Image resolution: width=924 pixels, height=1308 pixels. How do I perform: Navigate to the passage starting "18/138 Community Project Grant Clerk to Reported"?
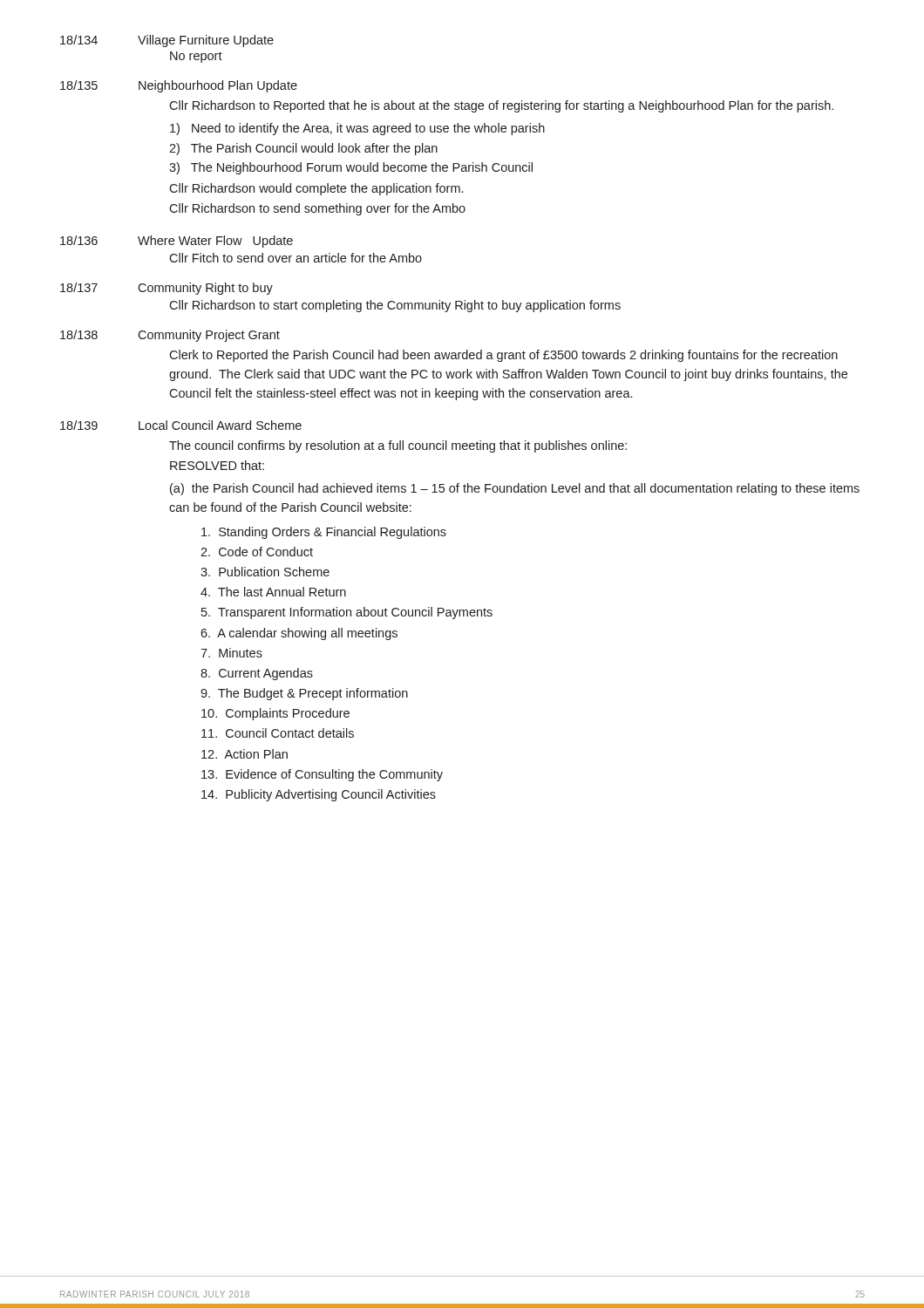[x=462, y=366]
